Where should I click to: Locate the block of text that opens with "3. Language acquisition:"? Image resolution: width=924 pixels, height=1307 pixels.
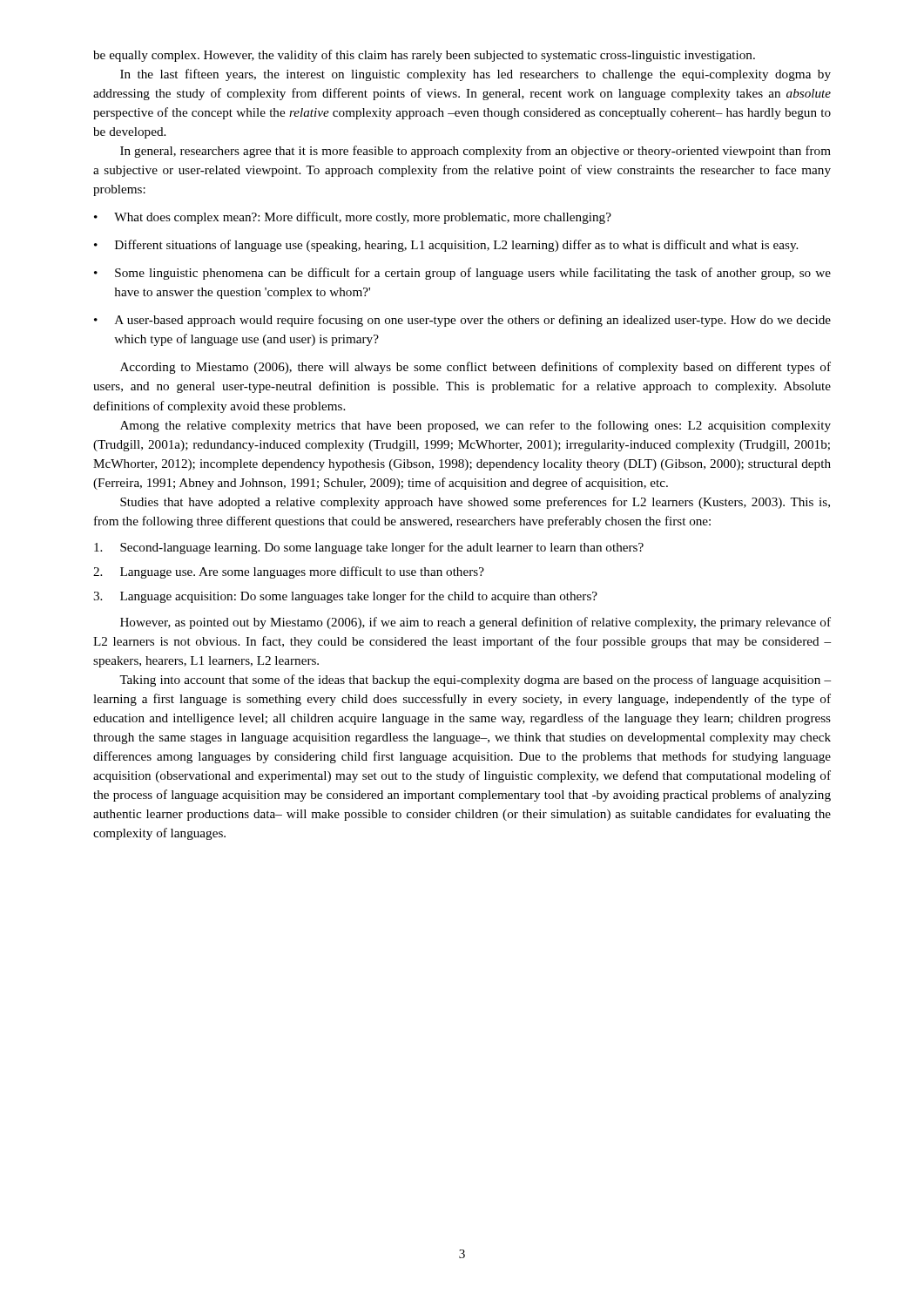(x=345, y=596)
